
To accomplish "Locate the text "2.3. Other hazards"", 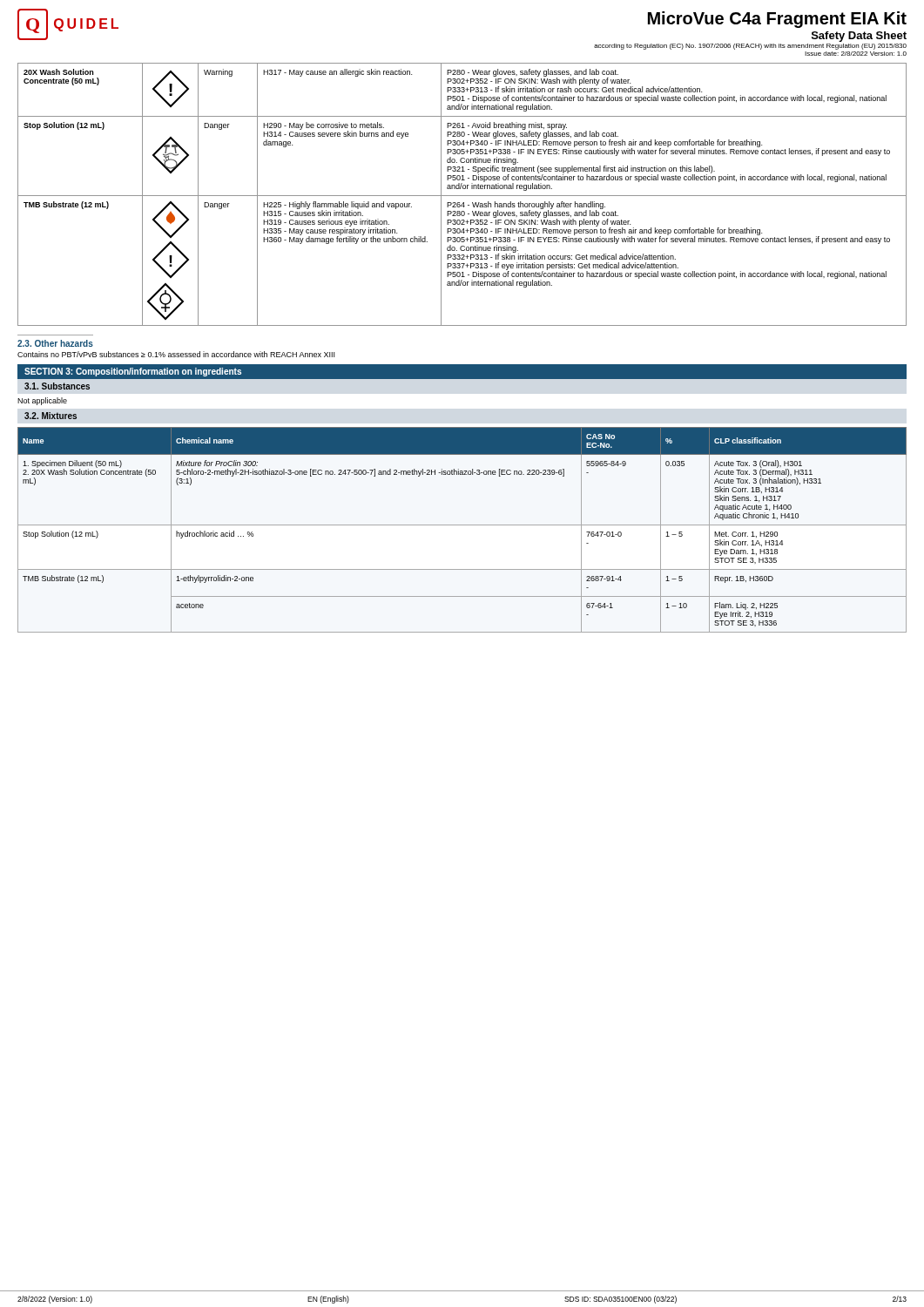I will tap(55, 344).
